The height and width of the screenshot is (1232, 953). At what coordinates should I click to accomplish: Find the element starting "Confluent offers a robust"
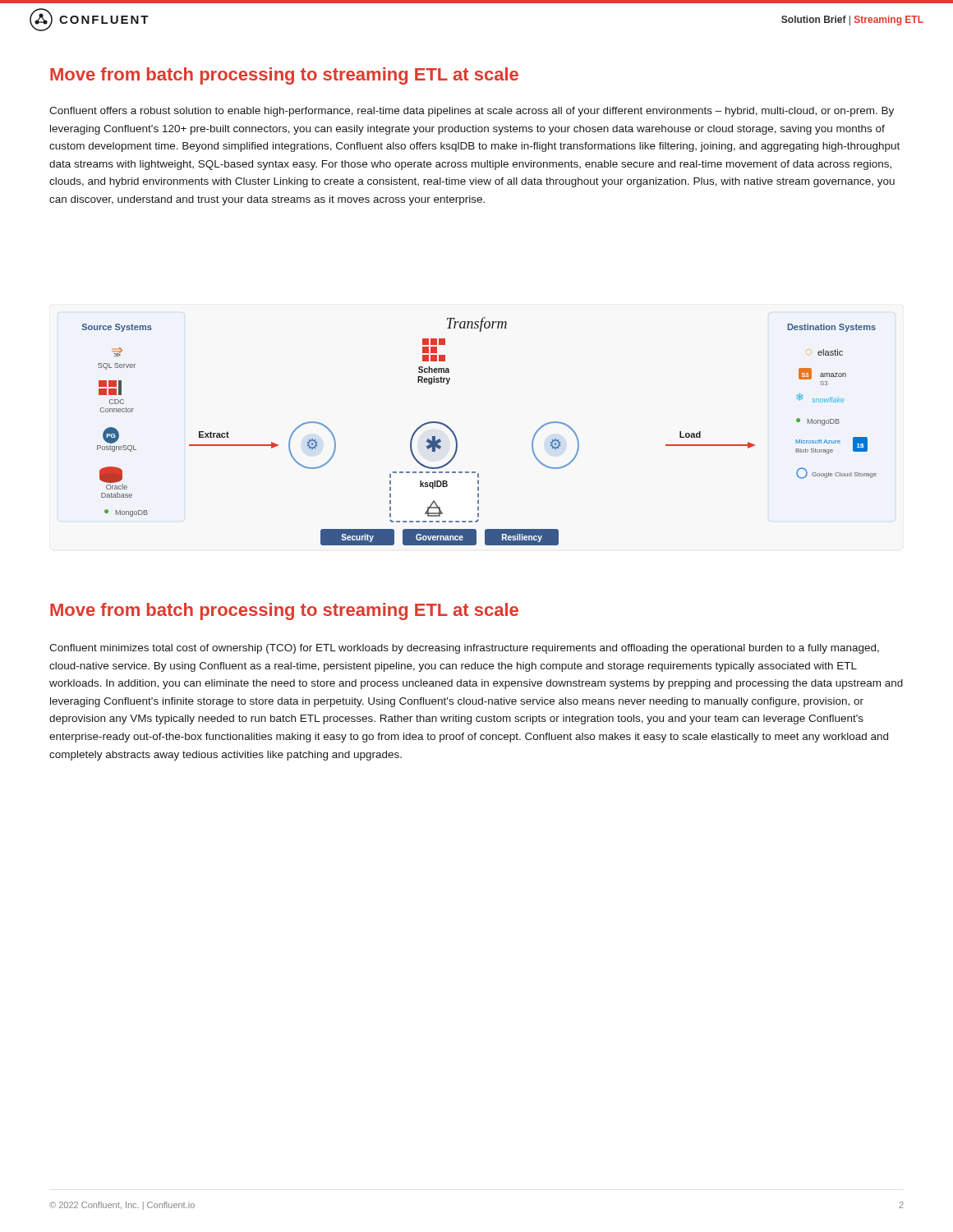[x=475, y=155]
